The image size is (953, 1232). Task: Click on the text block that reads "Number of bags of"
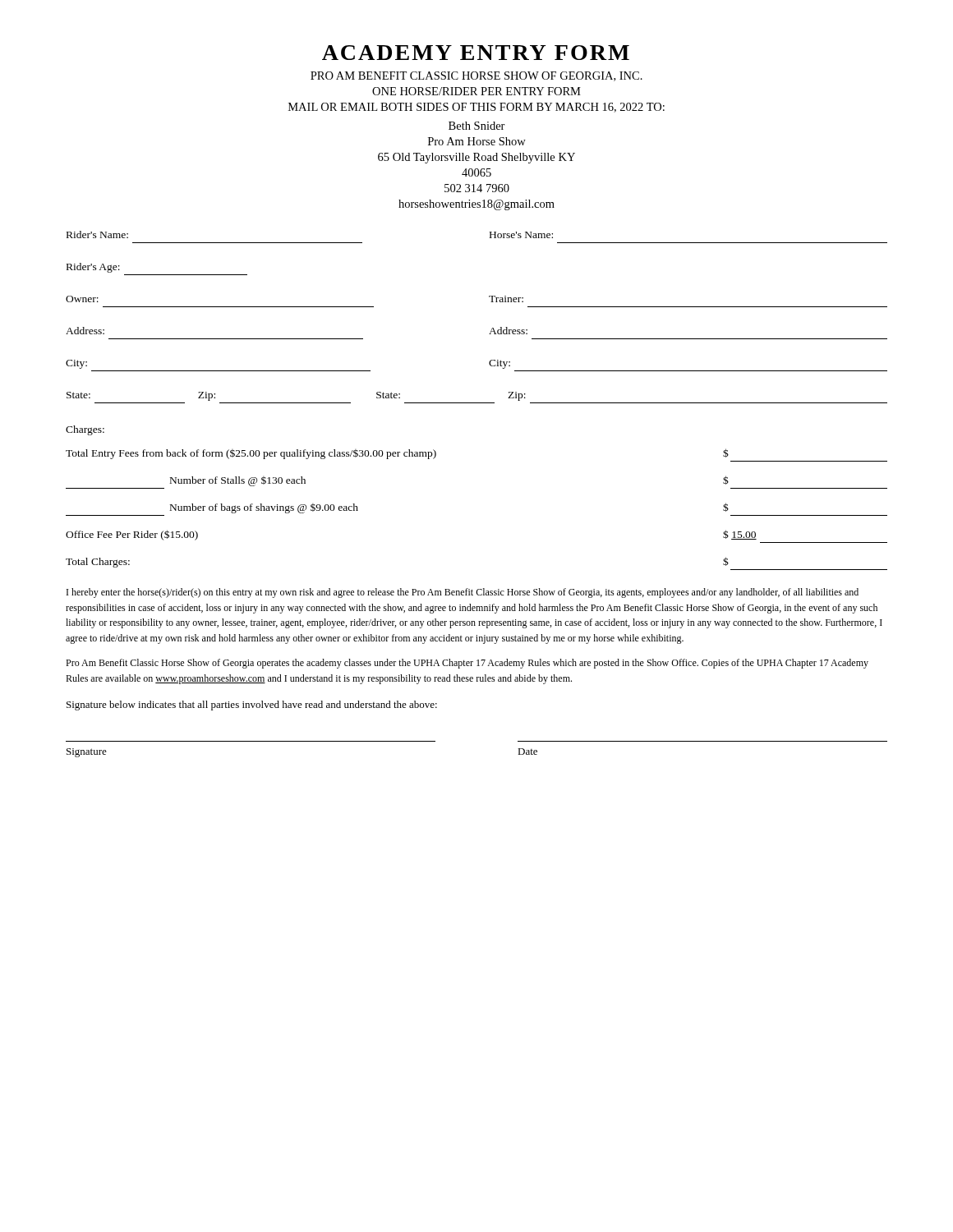click(267, 508)
